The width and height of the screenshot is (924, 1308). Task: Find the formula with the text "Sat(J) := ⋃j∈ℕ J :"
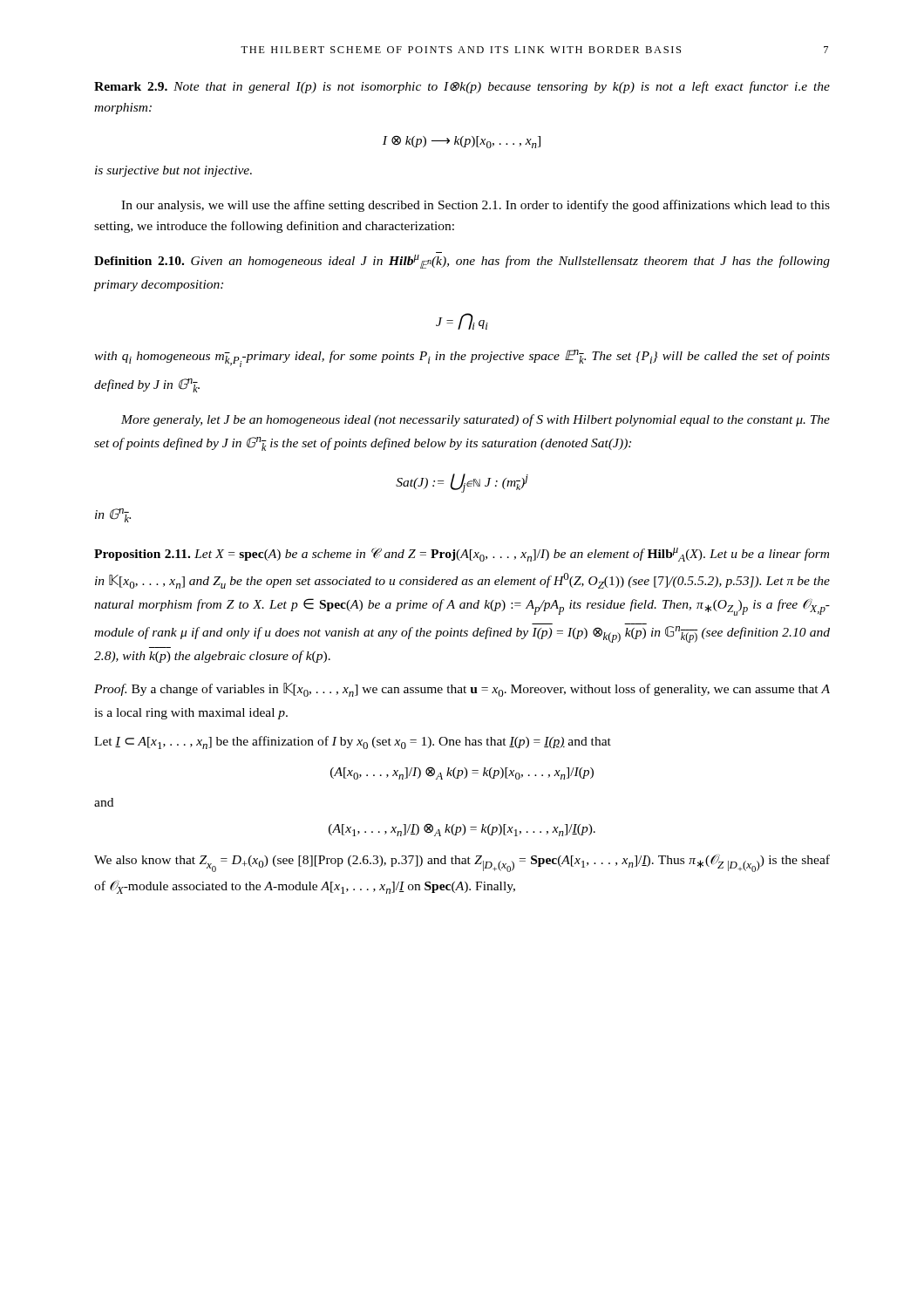point(462,481)
